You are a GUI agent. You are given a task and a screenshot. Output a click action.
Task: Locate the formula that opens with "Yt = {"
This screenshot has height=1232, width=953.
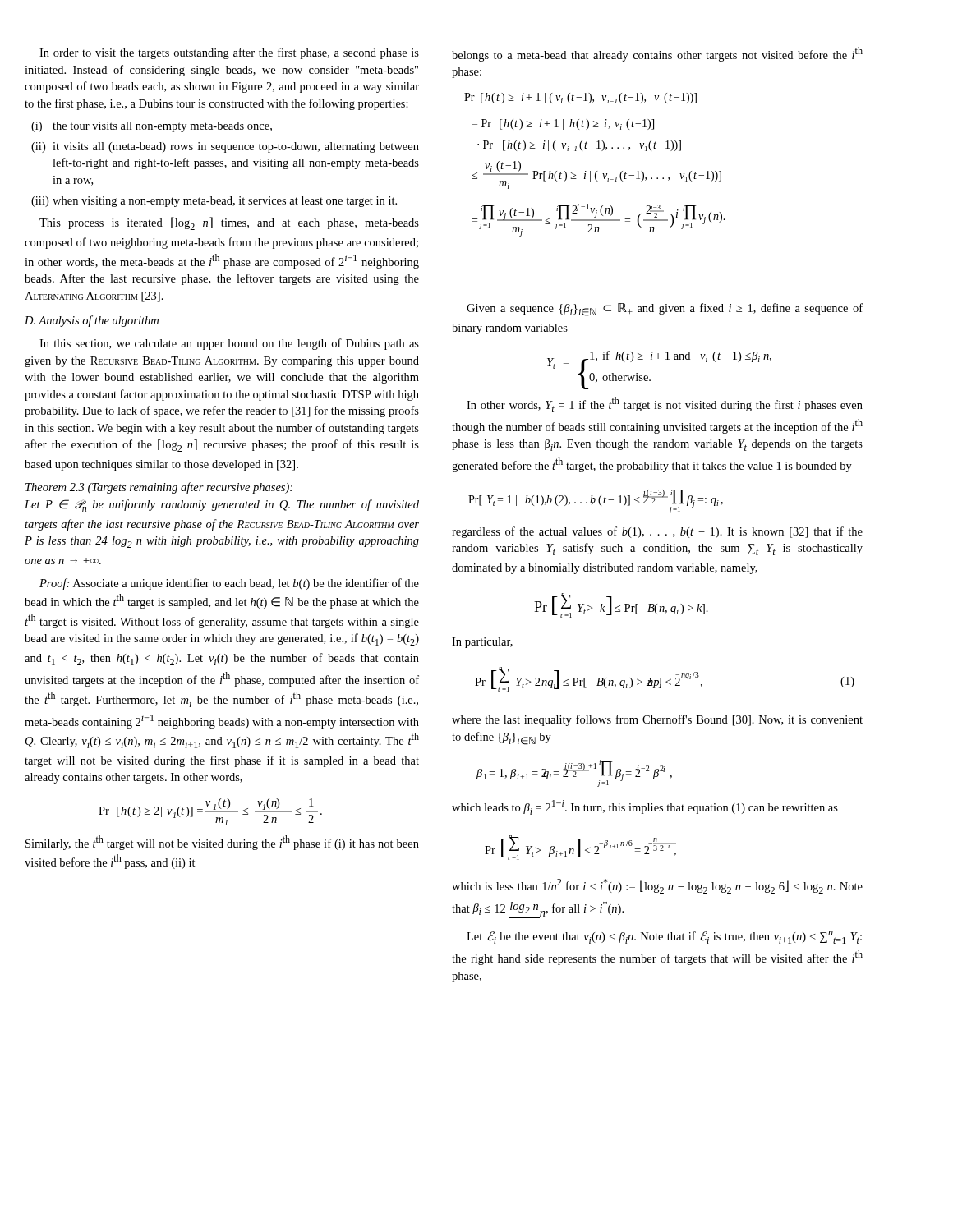657,366
